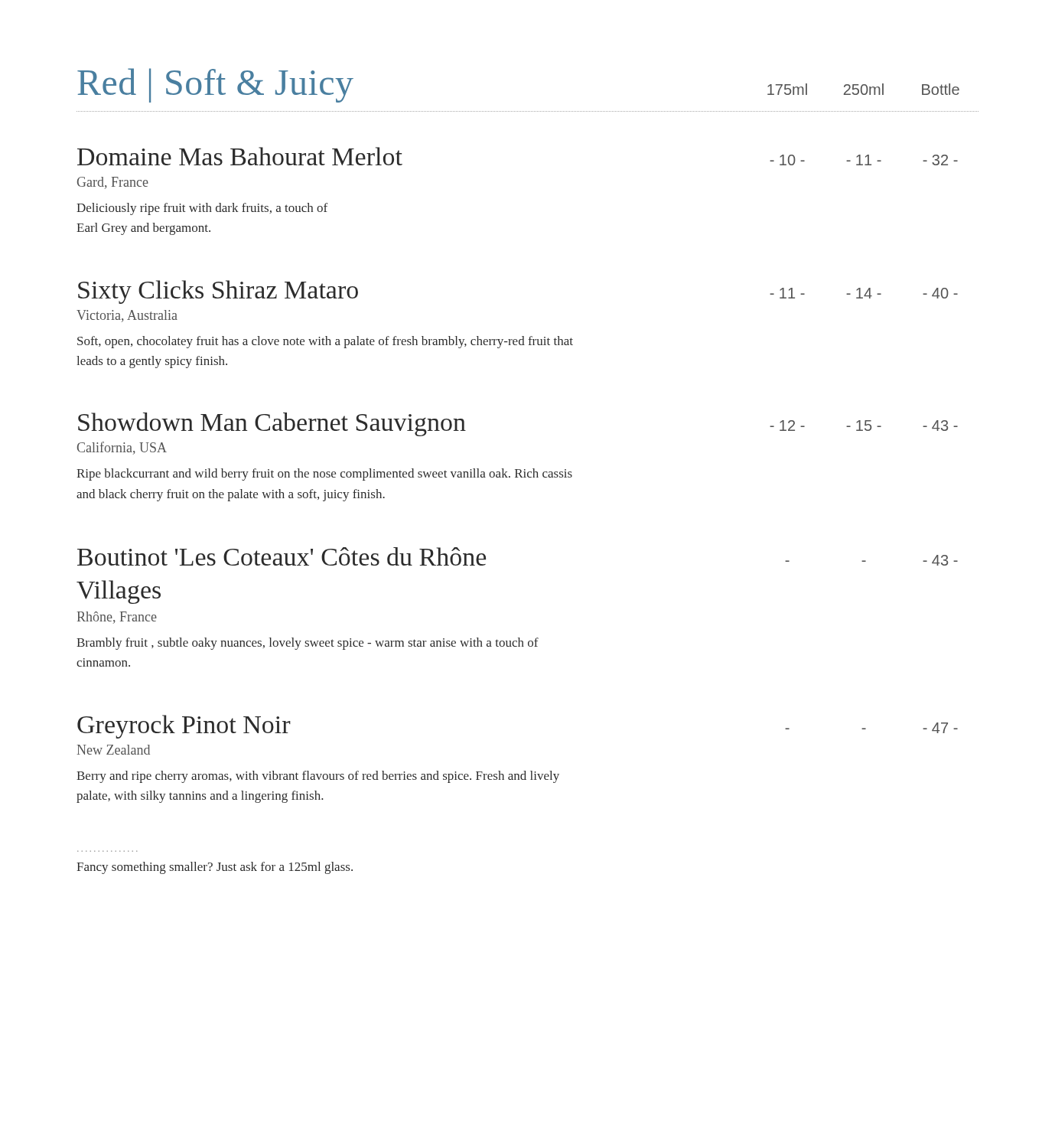Locate the block of text that opens with "Greyrock Pinot Noir - - - 47 -"
Screen dimensions: 1148x1055
(189, 727)
